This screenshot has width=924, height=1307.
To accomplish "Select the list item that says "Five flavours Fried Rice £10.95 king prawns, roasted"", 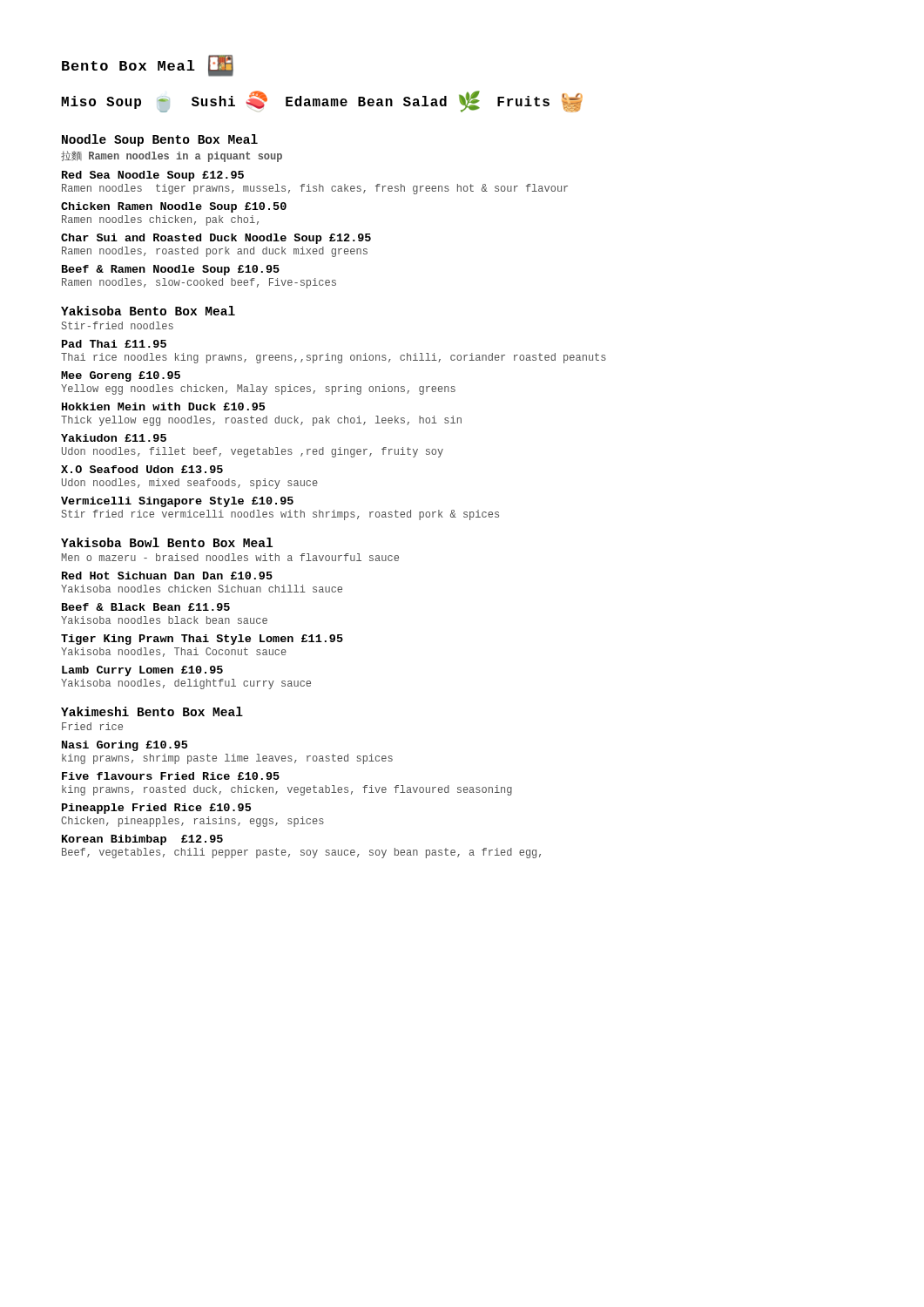I will click(x=462, y=783).
